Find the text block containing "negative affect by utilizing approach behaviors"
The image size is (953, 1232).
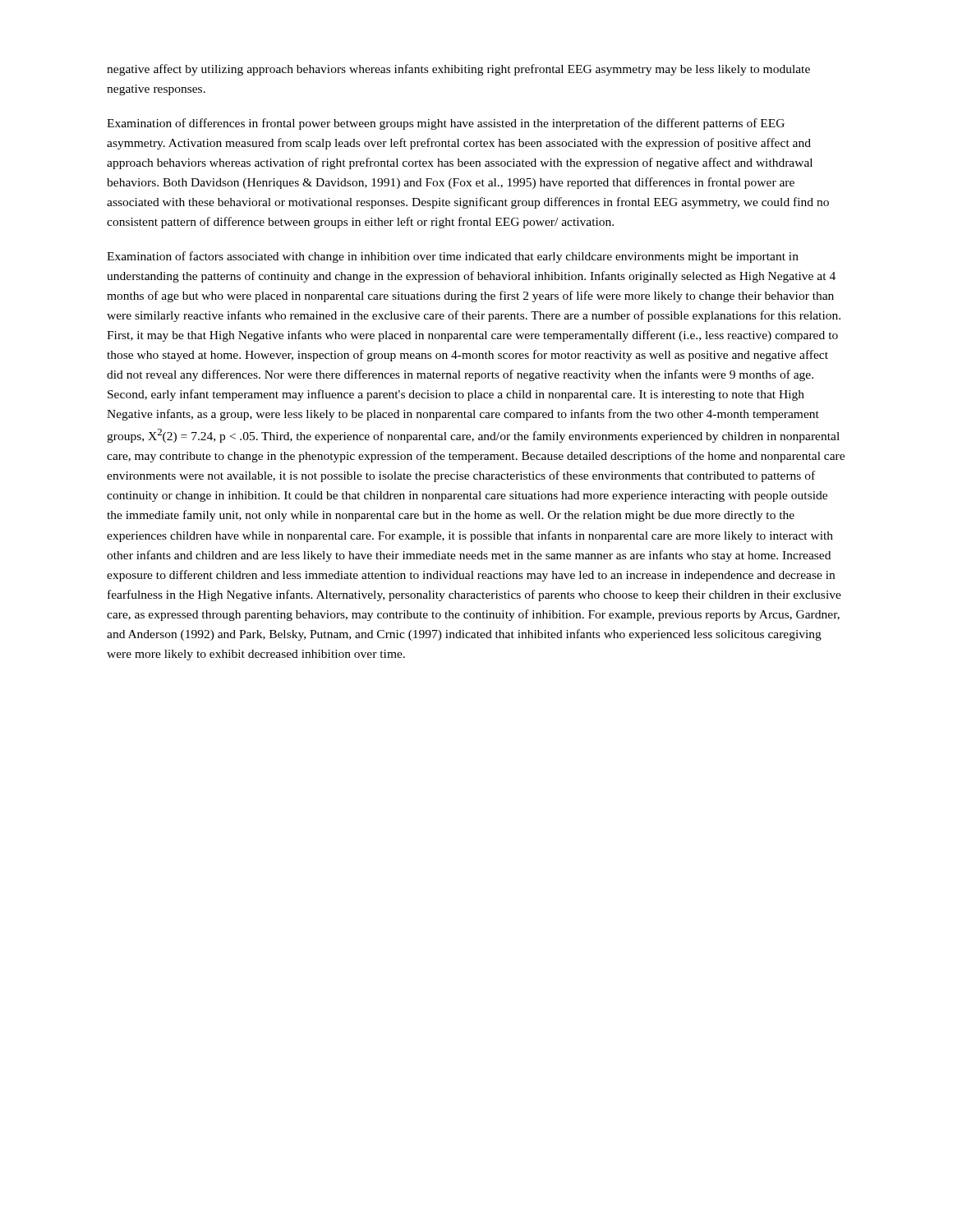(x=459, y=78)
